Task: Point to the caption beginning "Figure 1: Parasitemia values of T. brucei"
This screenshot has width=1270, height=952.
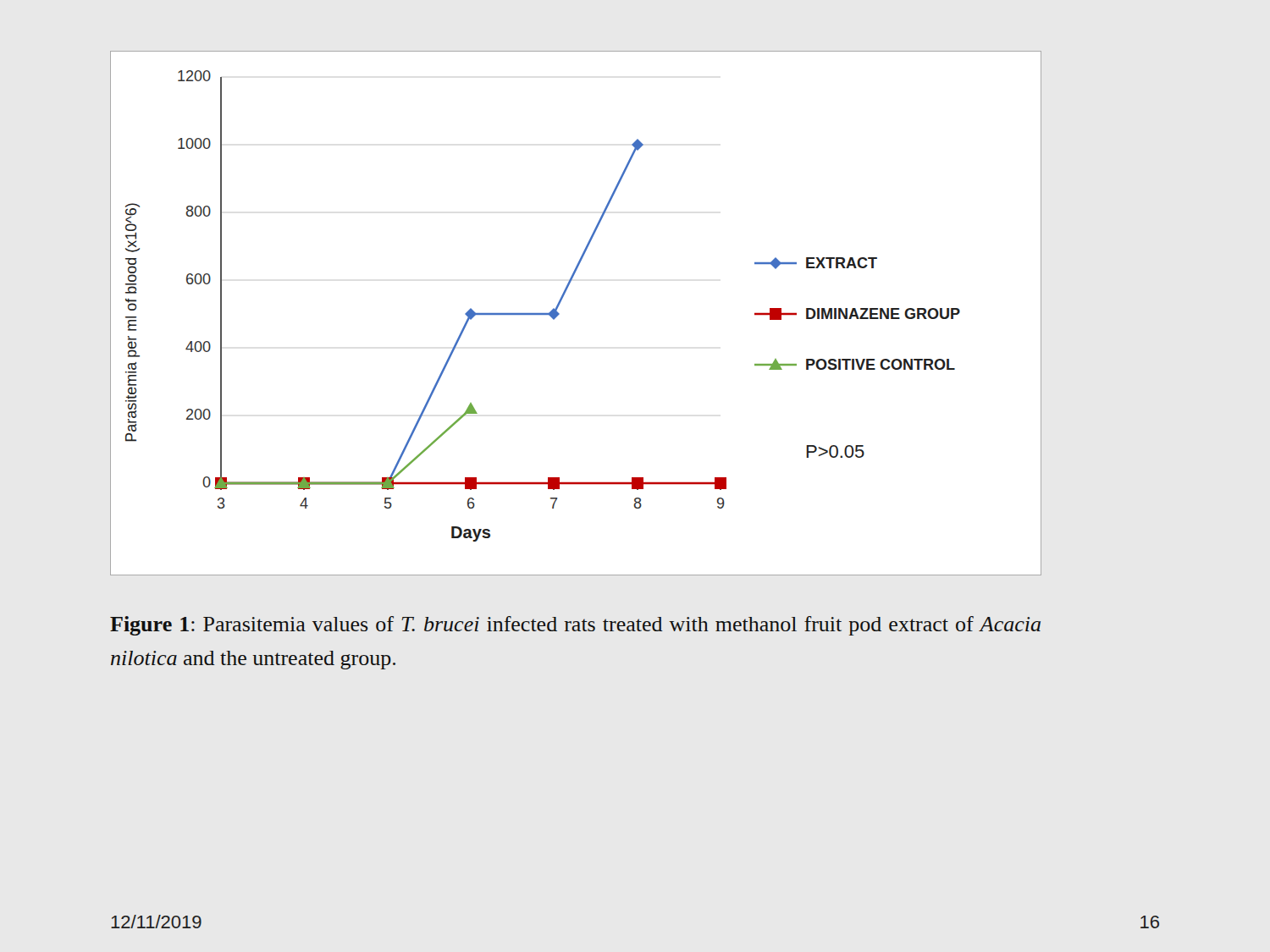Action: click(576, 641)
